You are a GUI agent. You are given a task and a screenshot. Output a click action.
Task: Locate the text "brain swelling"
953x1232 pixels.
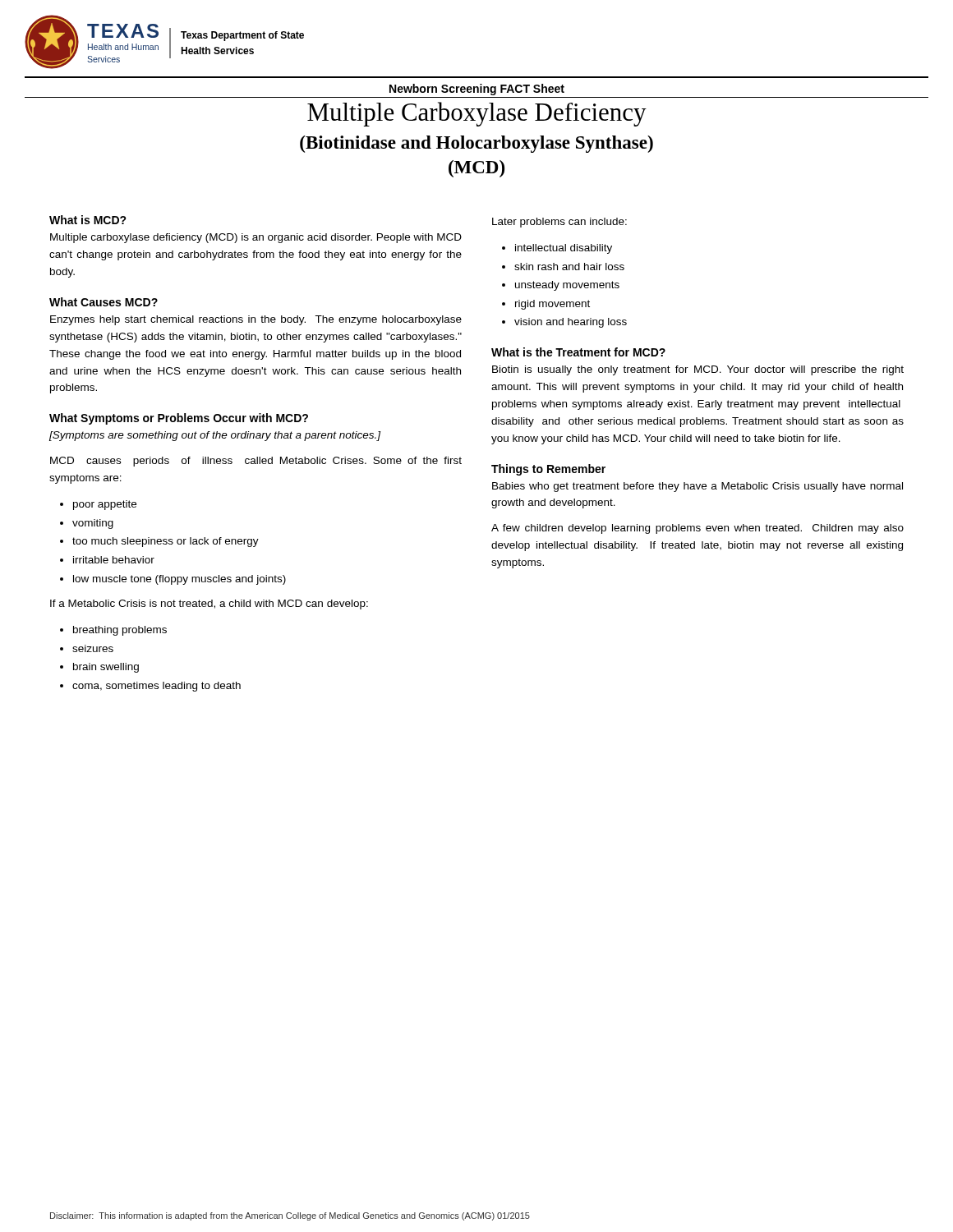(106, 667)
